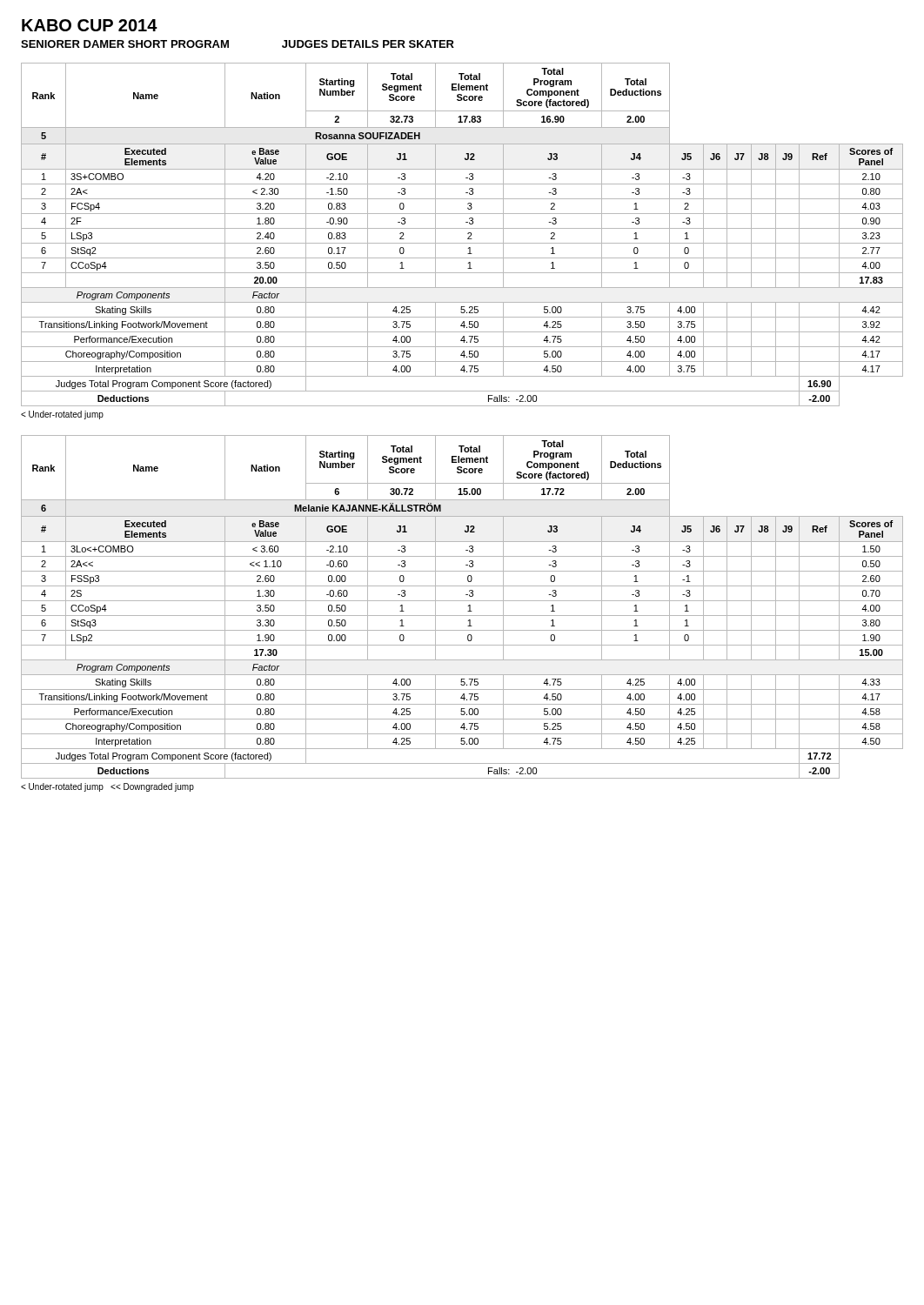Click on the table containing "Melanie KAJANNE-KÄLLSTRÖM"
The width and height of the screenshot is (924, 1305).
click(462, 607)
